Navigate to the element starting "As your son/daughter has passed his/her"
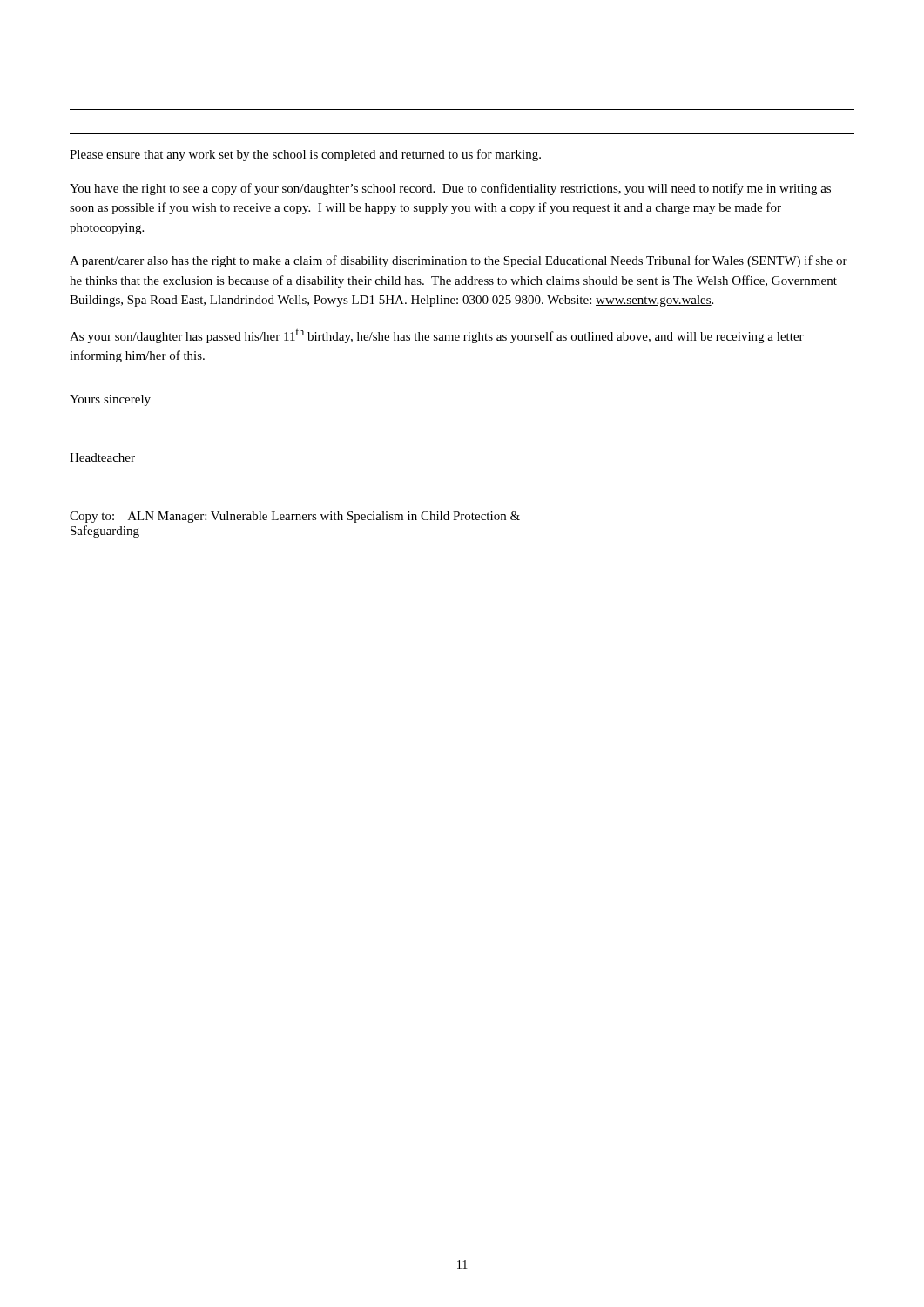 [x=437, y=344]
